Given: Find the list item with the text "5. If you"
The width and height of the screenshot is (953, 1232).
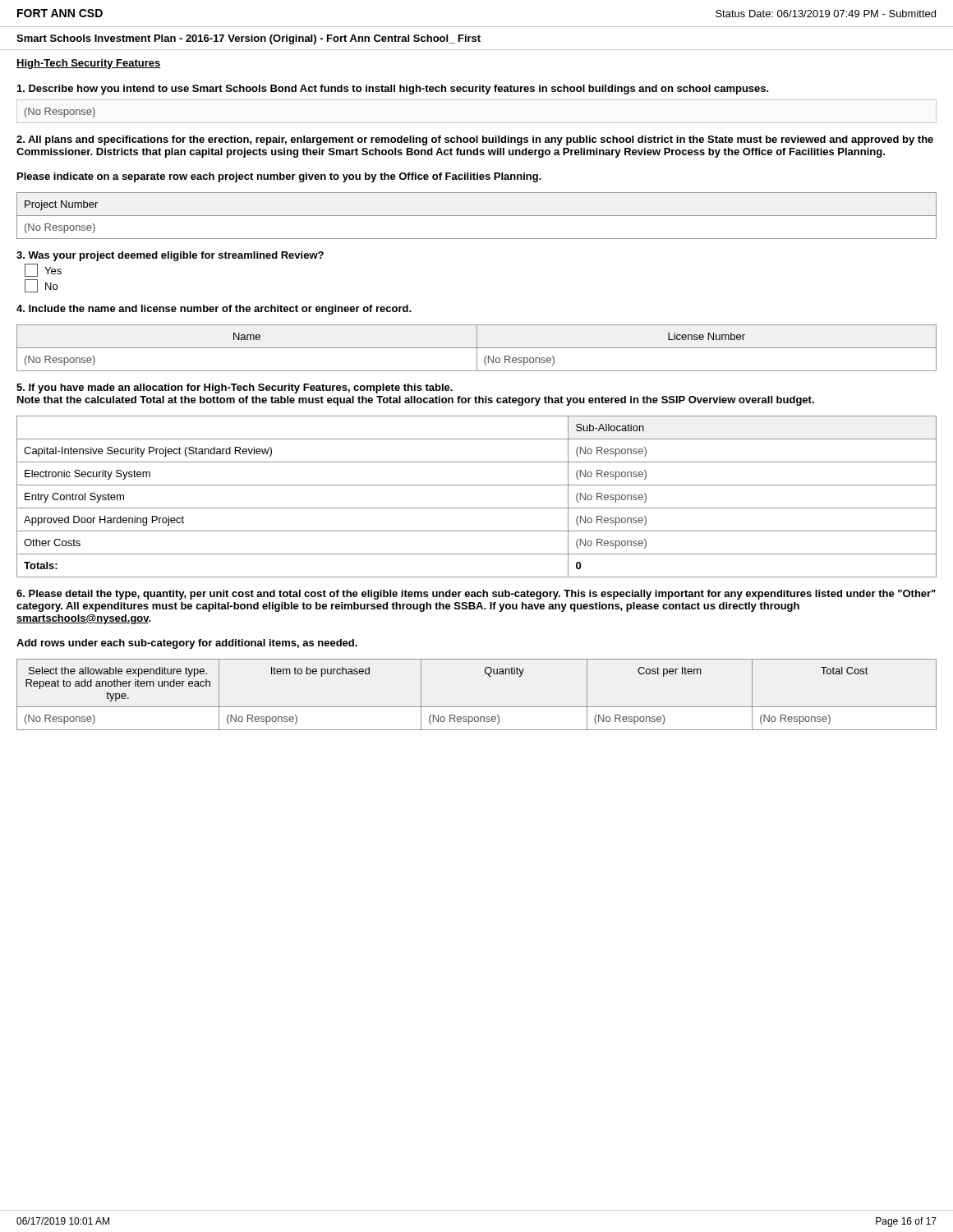Looking at the screenshot, I should 416,393.
